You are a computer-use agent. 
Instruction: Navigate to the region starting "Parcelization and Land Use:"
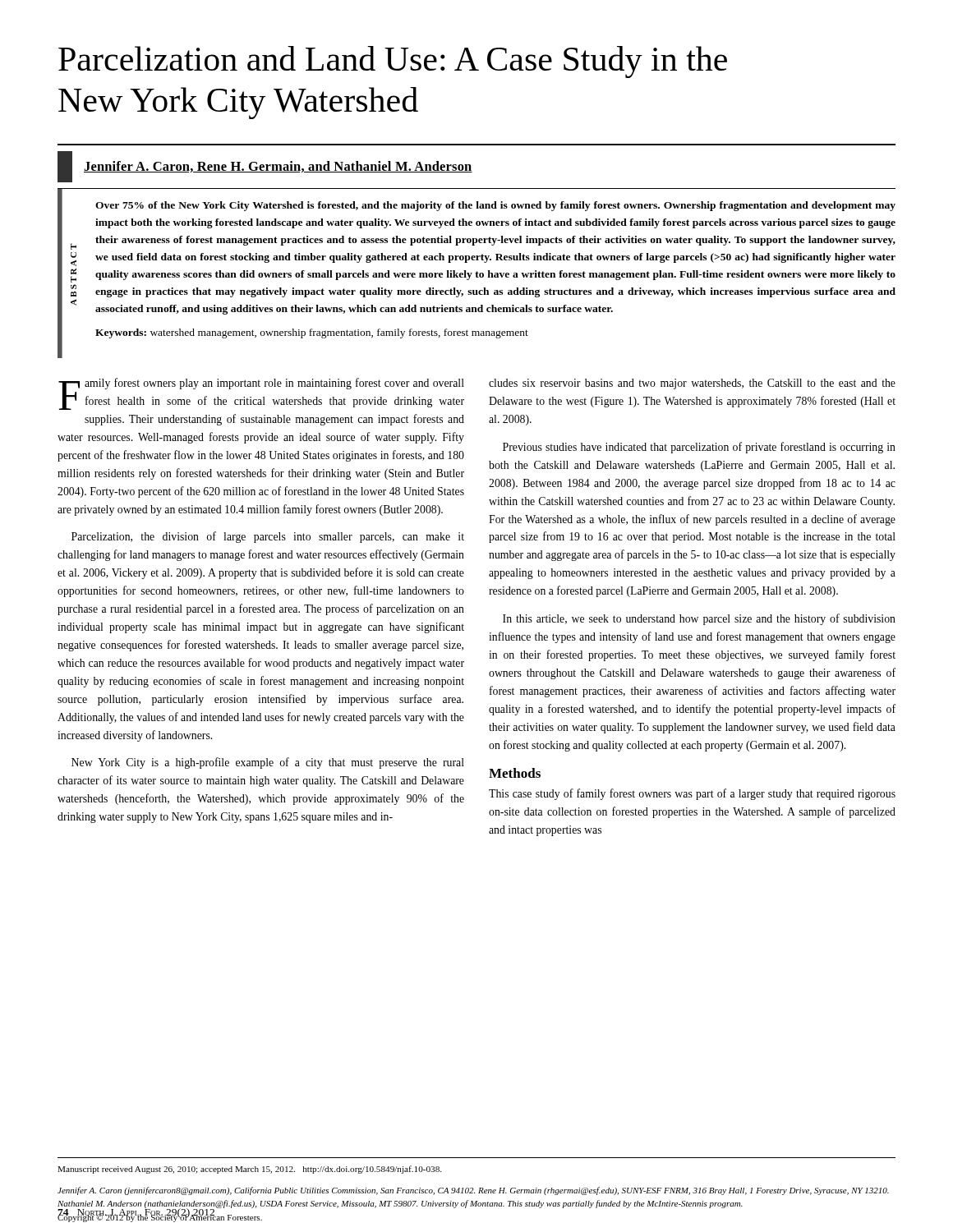[476, 80]
